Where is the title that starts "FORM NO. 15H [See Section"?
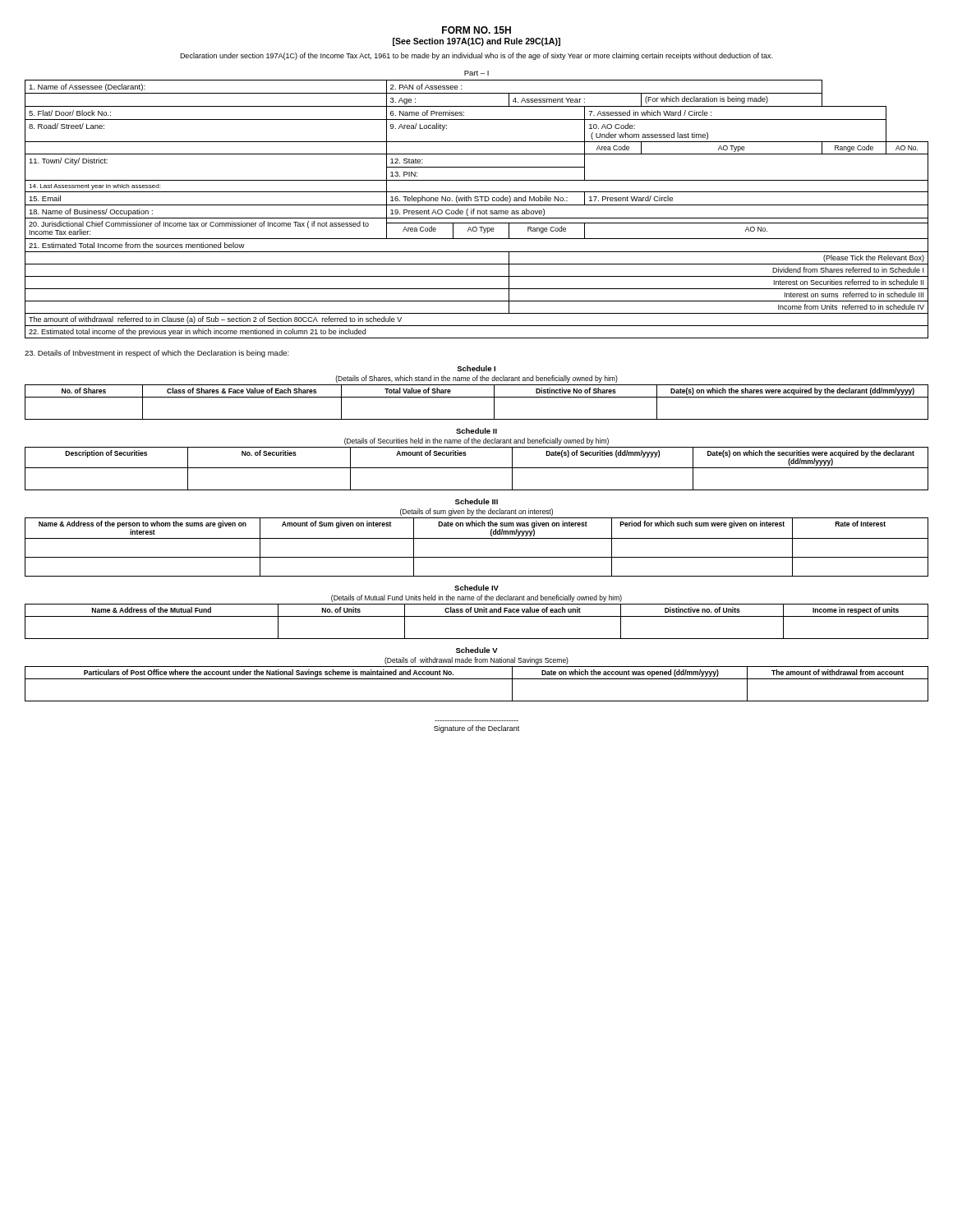The width and height of the screenshot is (953, 1232). (x=476, y=35)
